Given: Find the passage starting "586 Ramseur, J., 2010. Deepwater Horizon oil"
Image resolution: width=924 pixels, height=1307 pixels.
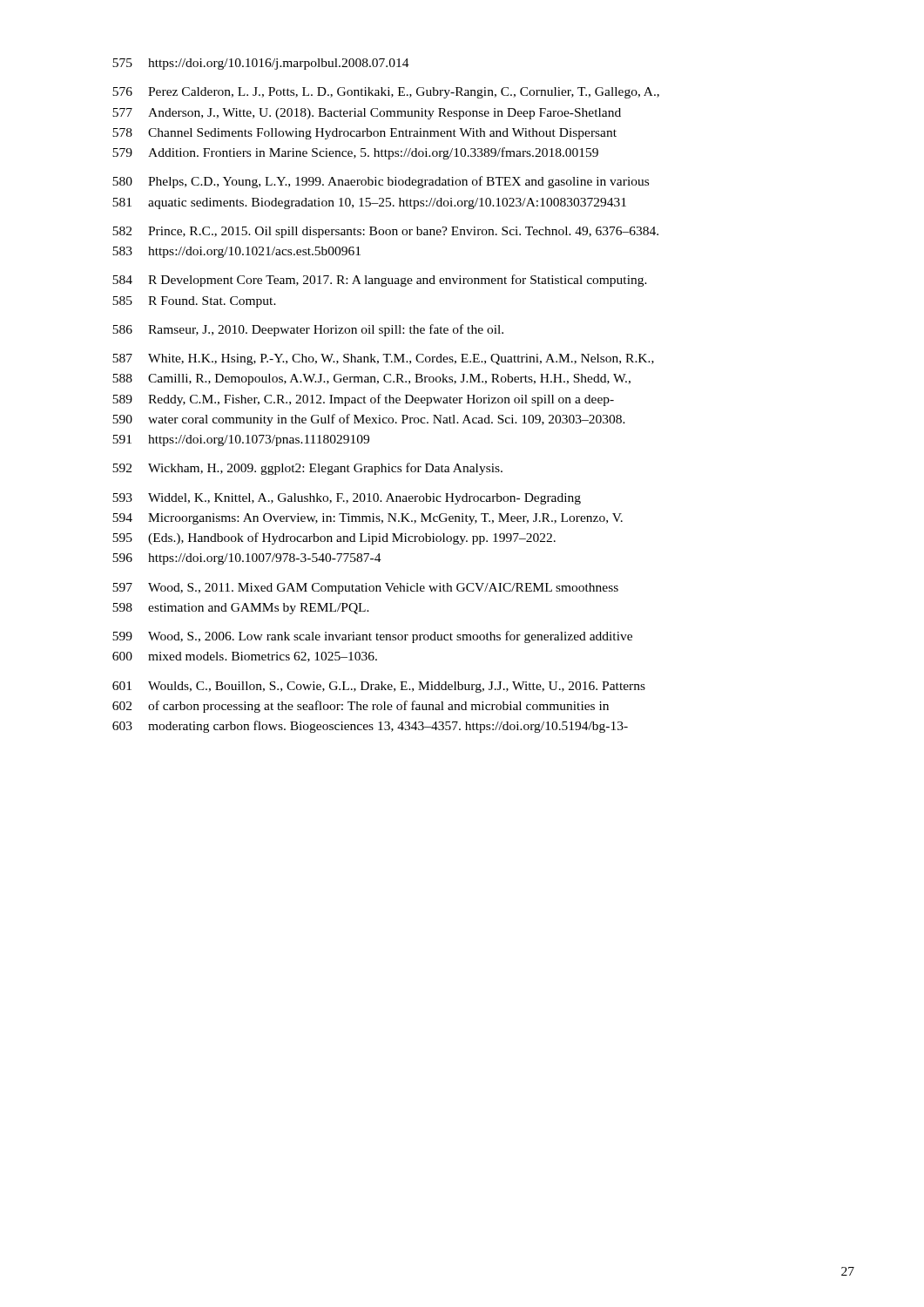Looking at the screenshot, I should pos(471,329).
